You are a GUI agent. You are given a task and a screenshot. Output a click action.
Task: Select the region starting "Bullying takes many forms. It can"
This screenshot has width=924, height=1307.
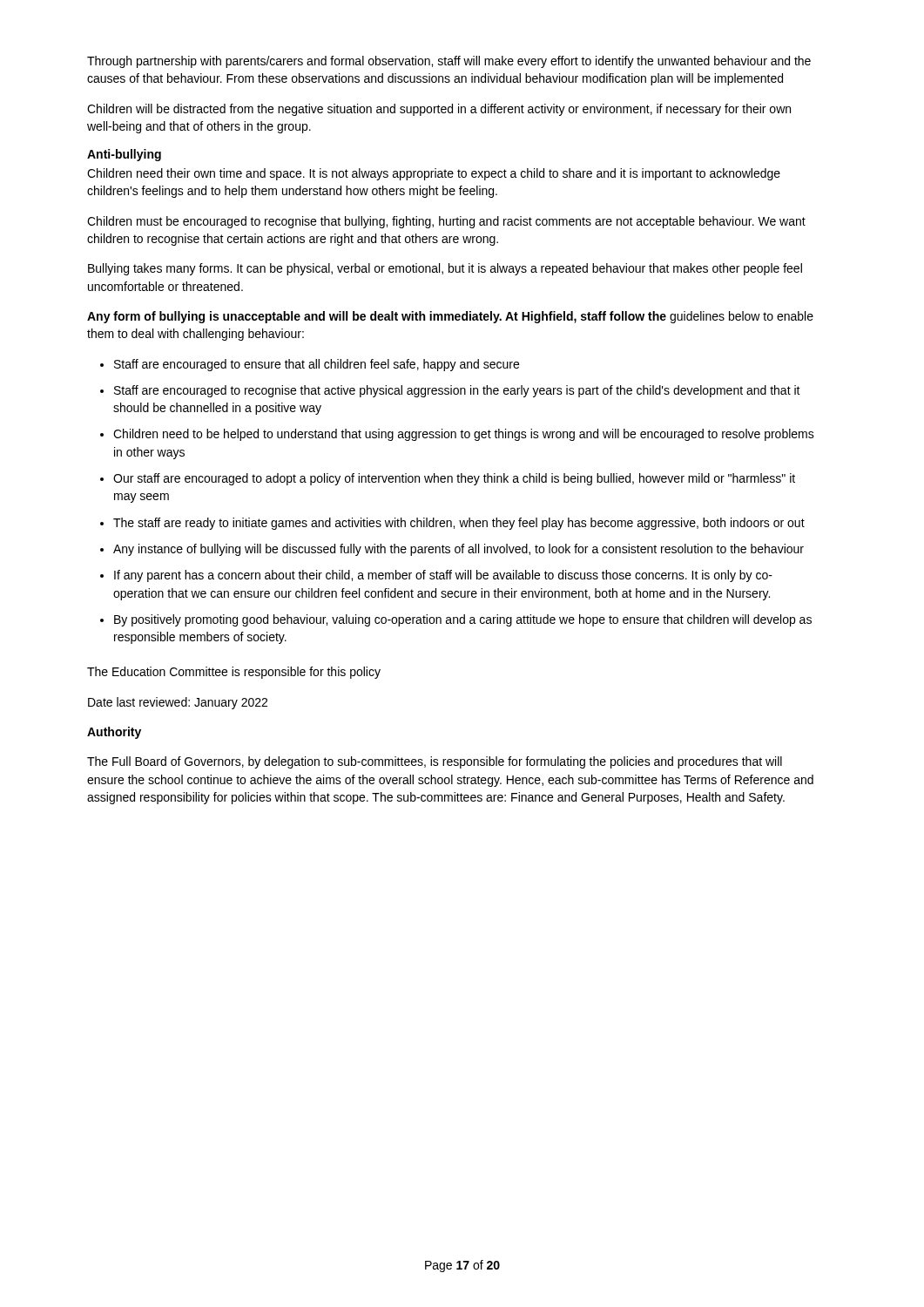pos(445,277)
